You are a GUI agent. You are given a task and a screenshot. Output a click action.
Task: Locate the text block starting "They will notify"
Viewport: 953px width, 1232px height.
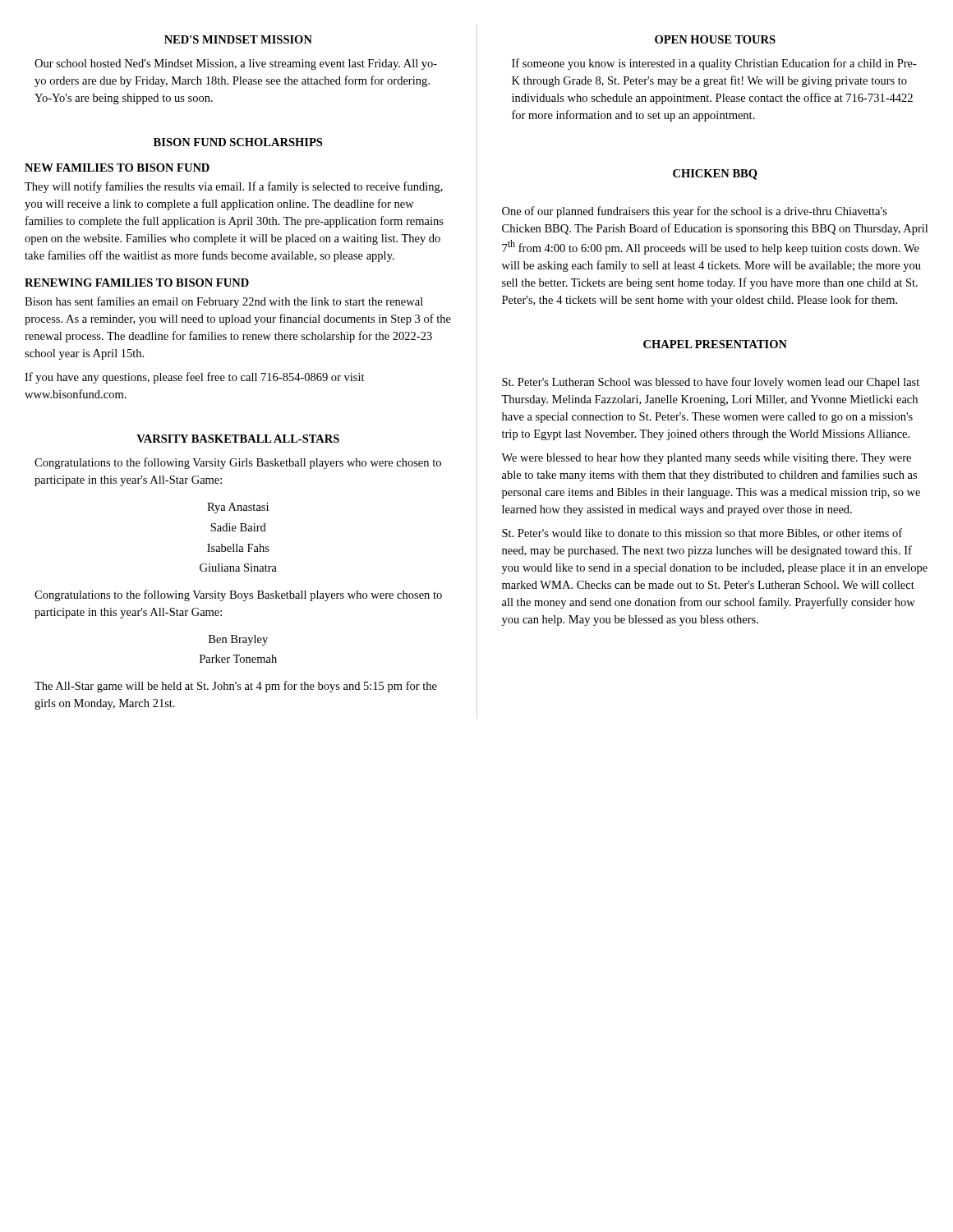(x=238, y=221)
